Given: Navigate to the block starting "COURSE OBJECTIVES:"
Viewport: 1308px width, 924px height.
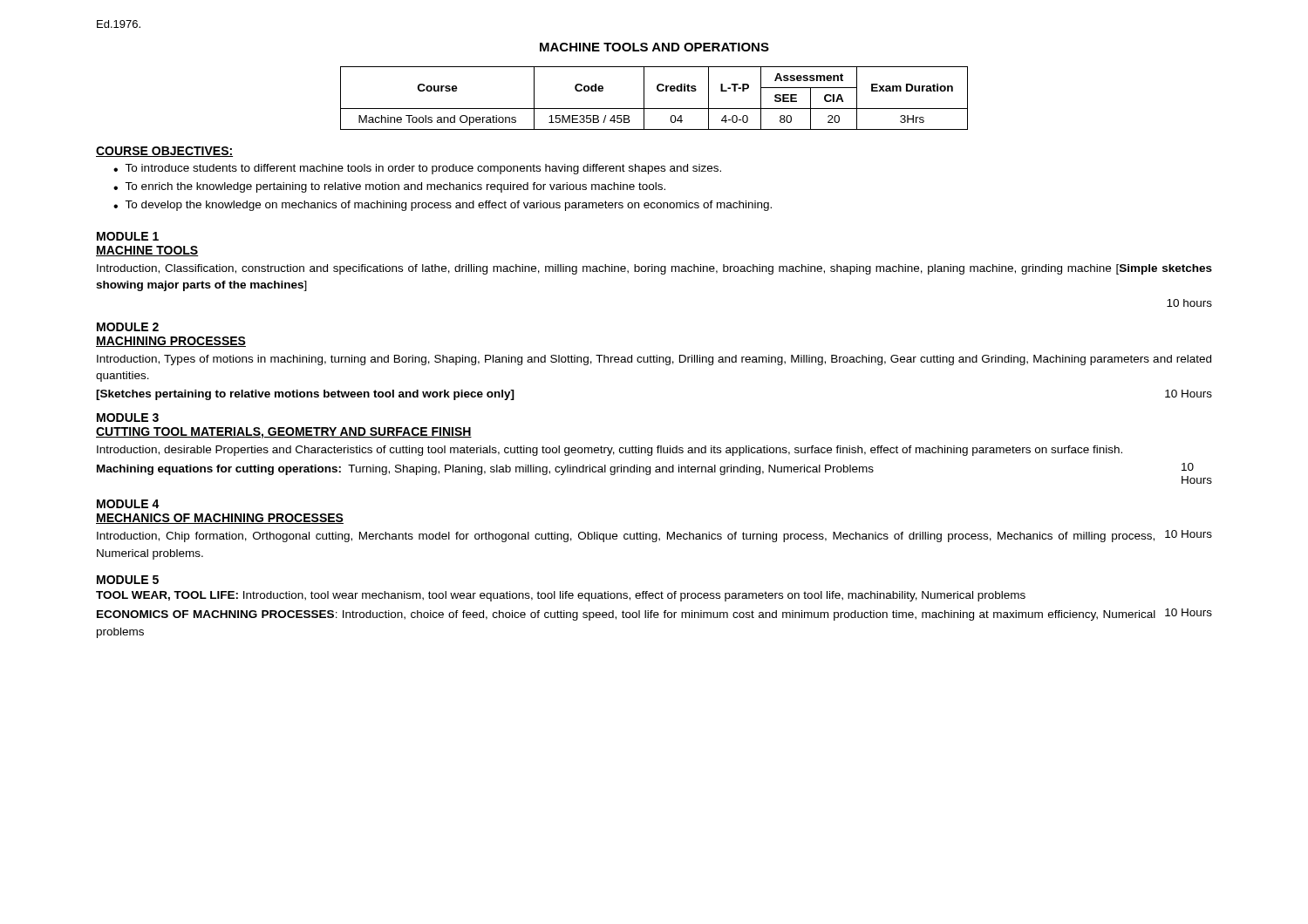Looking at the screenshot, I should click(x=164, y=151).
